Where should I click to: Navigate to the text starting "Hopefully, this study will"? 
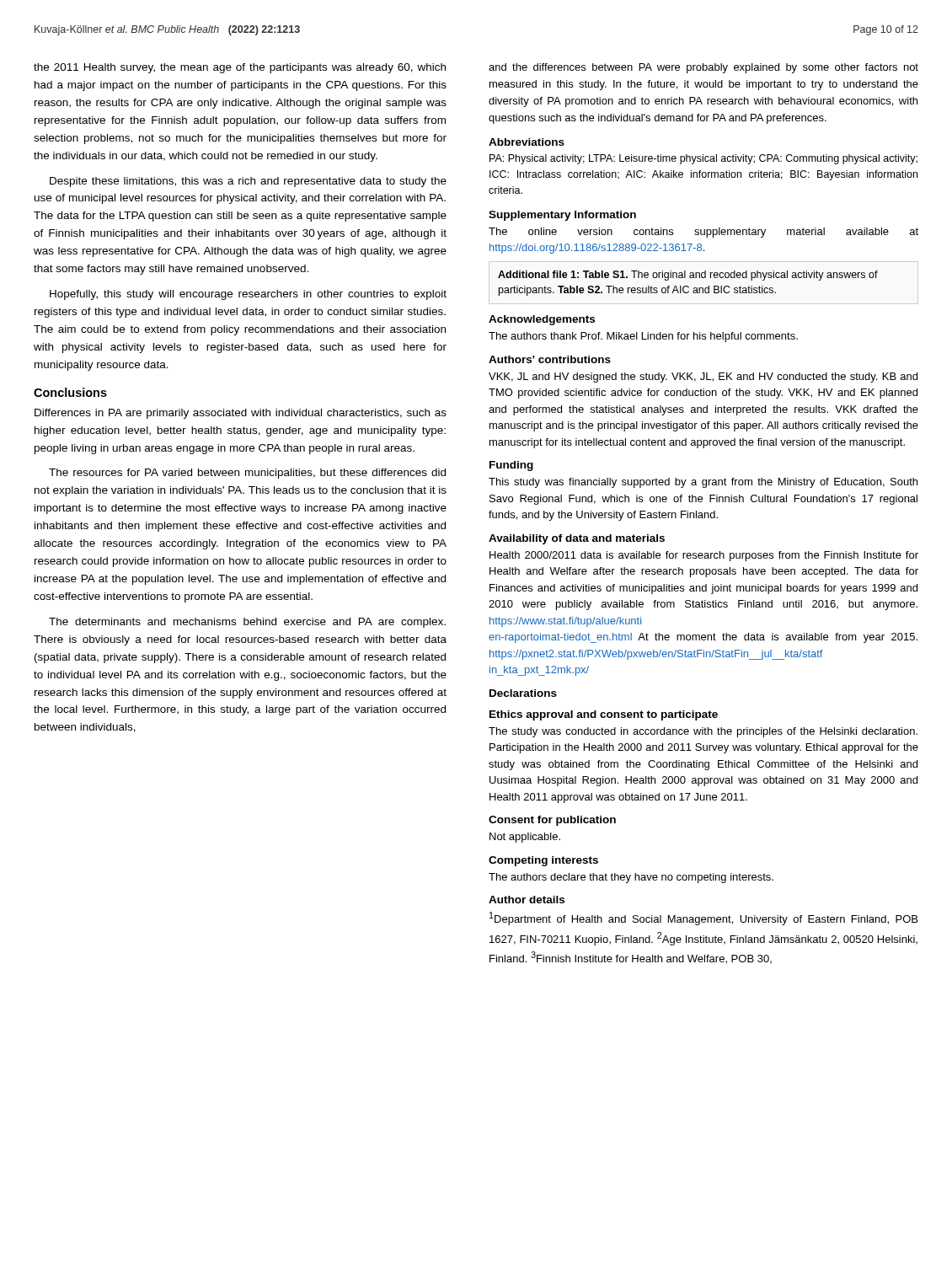(x=240, y=330)
